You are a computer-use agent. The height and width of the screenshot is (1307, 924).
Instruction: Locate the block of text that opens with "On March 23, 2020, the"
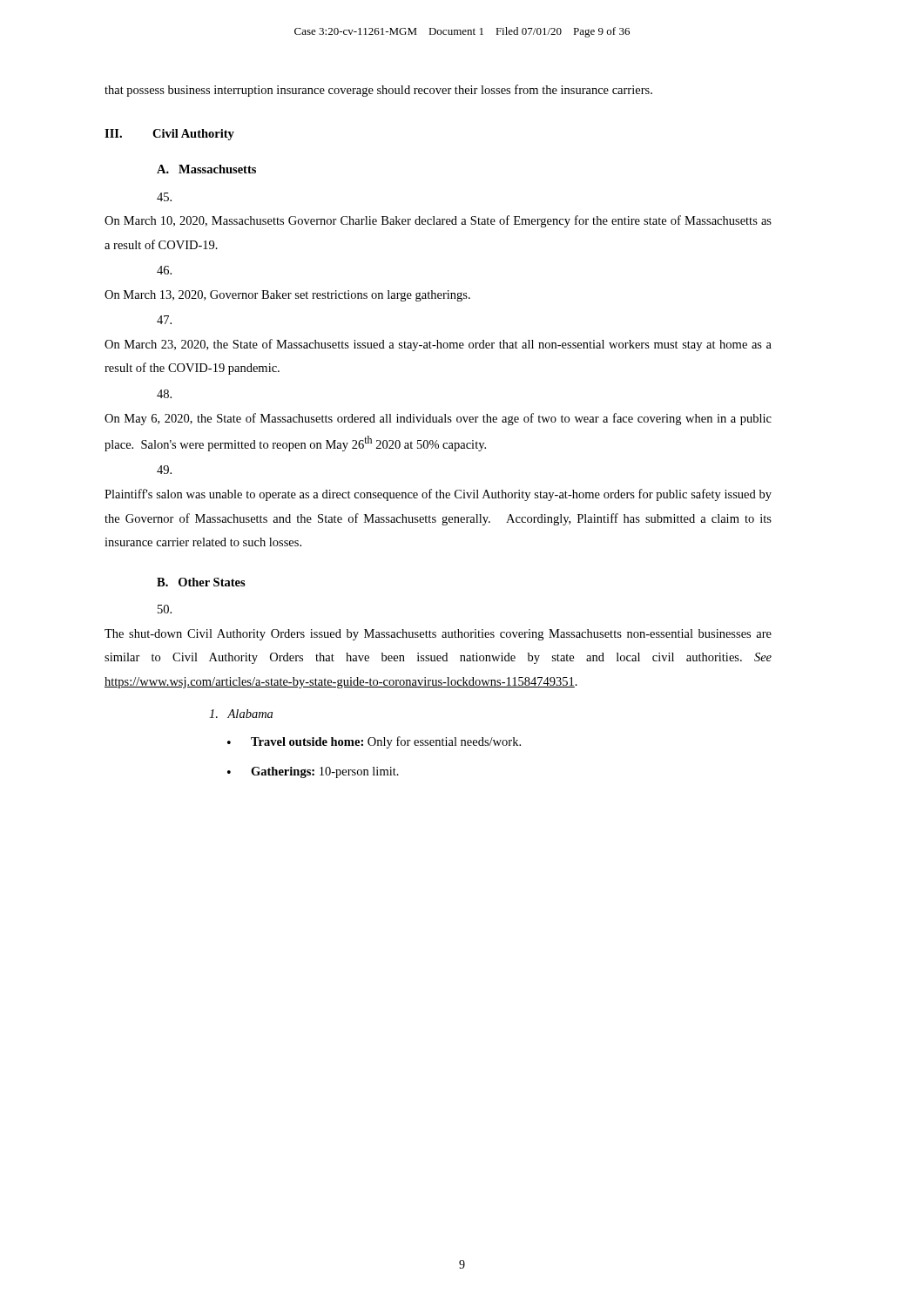[438, 345]
